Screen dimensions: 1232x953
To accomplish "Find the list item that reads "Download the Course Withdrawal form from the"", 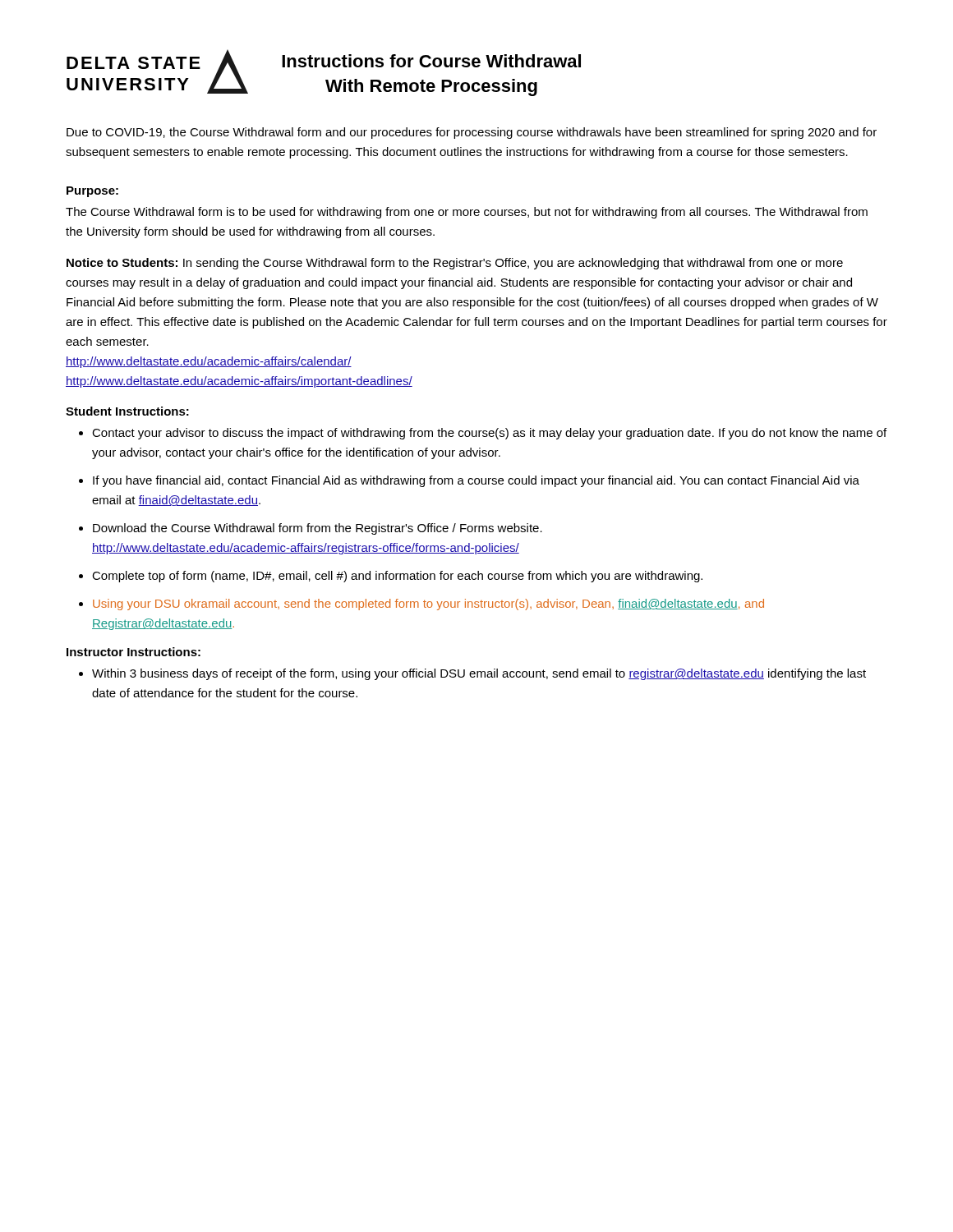I will point(317,538).
